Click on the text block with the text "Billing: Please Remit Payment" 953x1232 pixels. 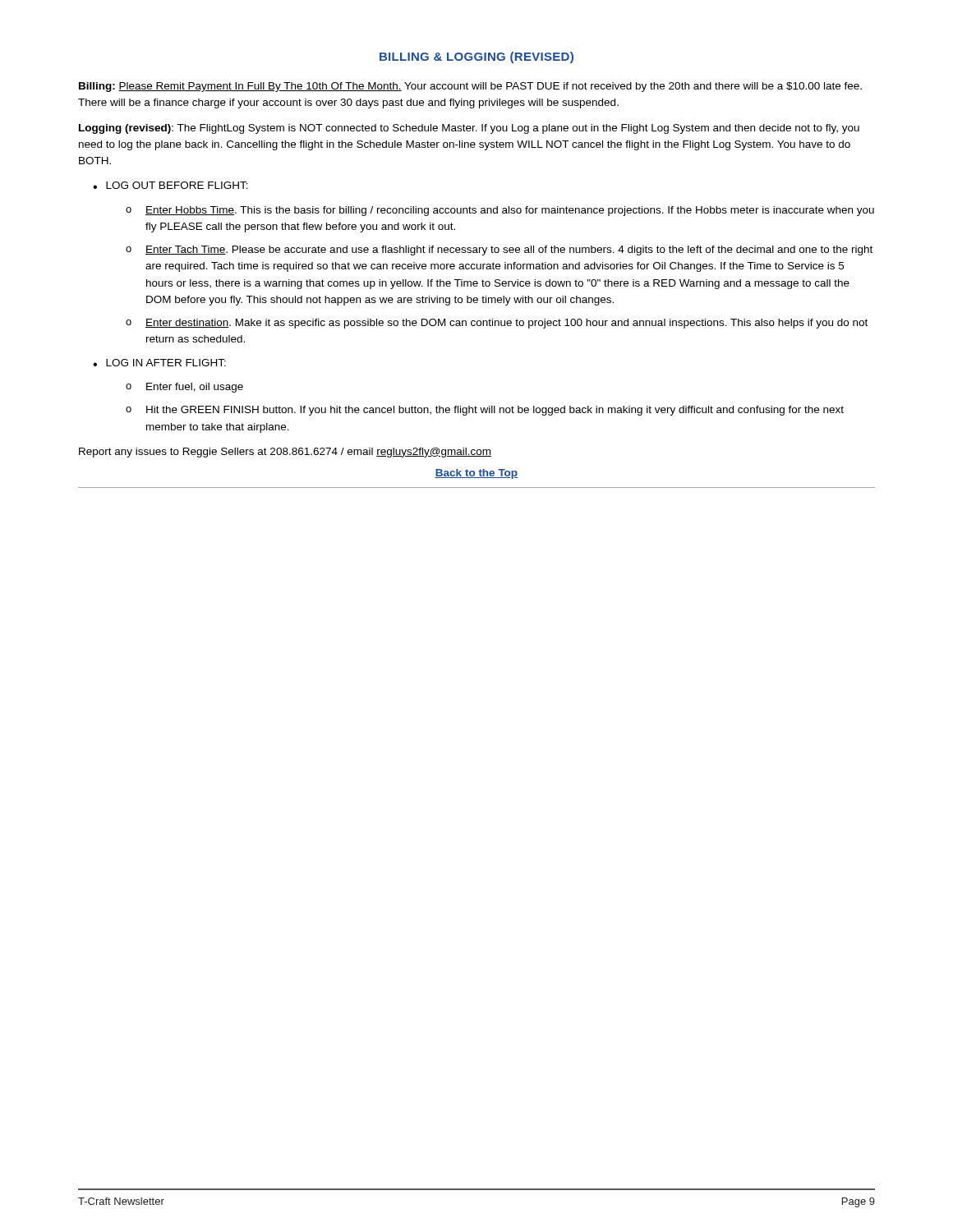pos(470,94)
